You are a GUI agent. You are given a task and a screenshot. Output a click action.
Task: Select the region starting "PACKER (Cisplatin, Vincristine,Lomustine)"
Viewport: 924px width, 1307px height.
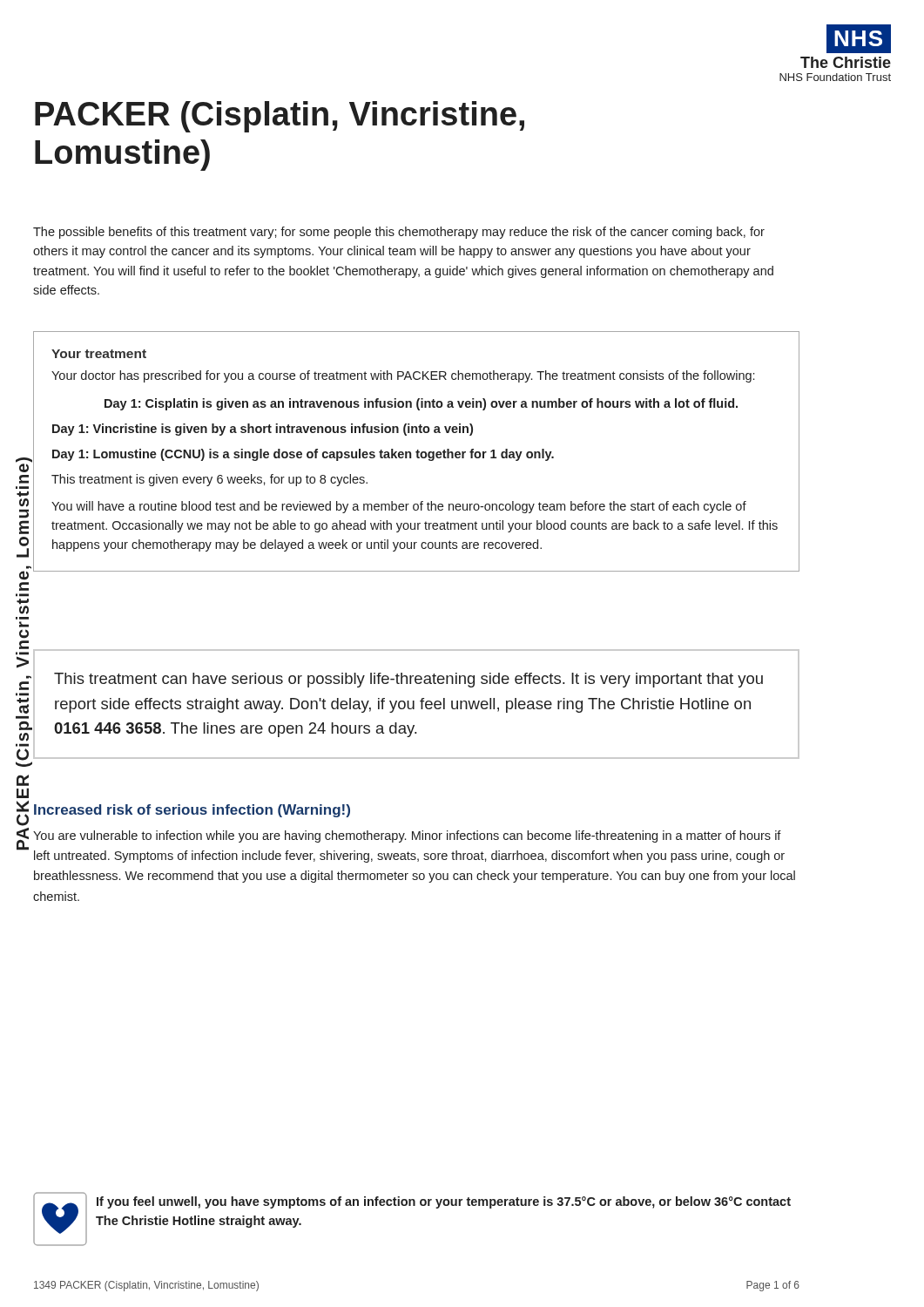click(408, 134)
